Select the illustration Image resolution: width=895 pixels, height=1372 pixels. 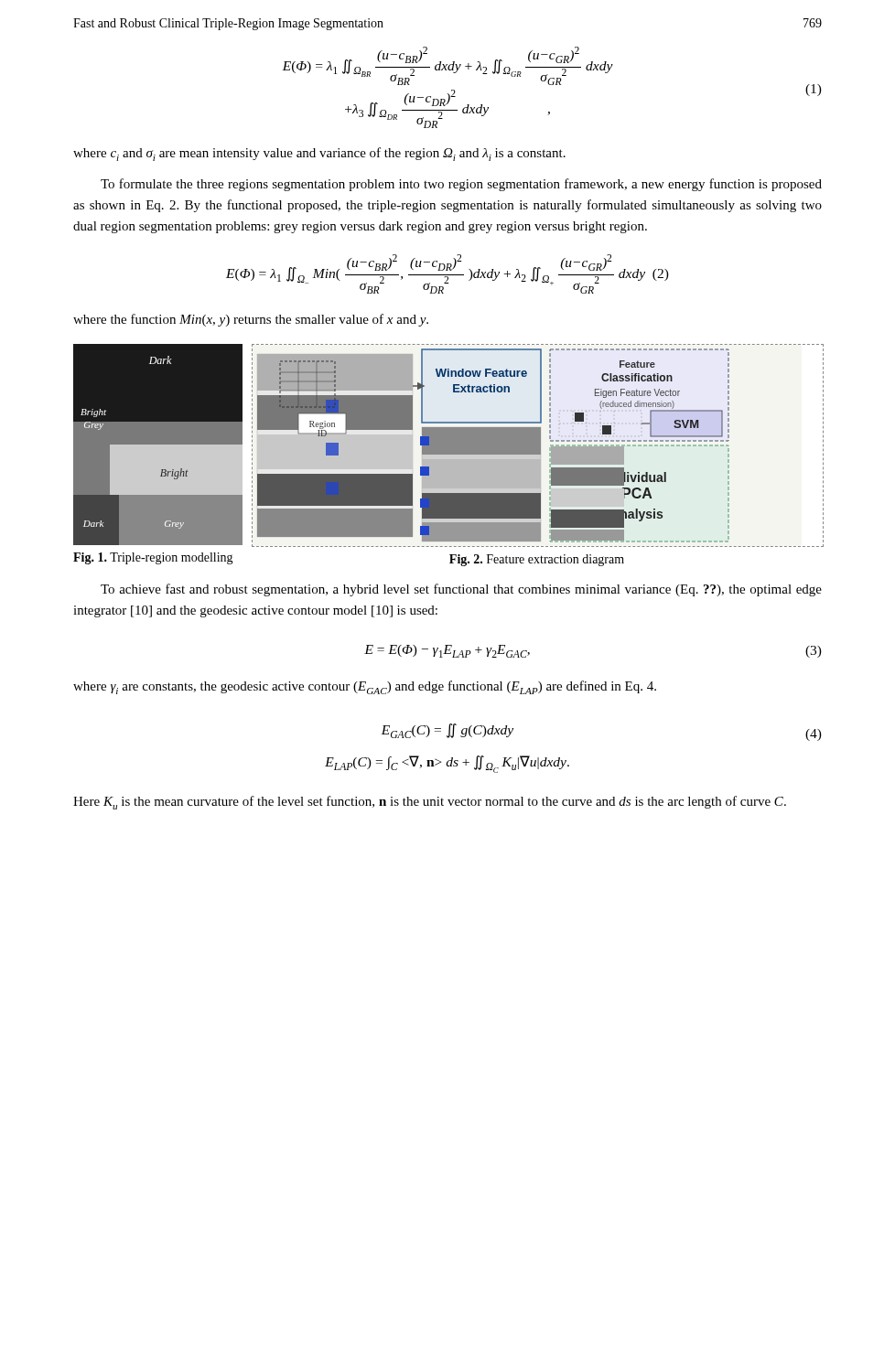[x=158, y=444]
